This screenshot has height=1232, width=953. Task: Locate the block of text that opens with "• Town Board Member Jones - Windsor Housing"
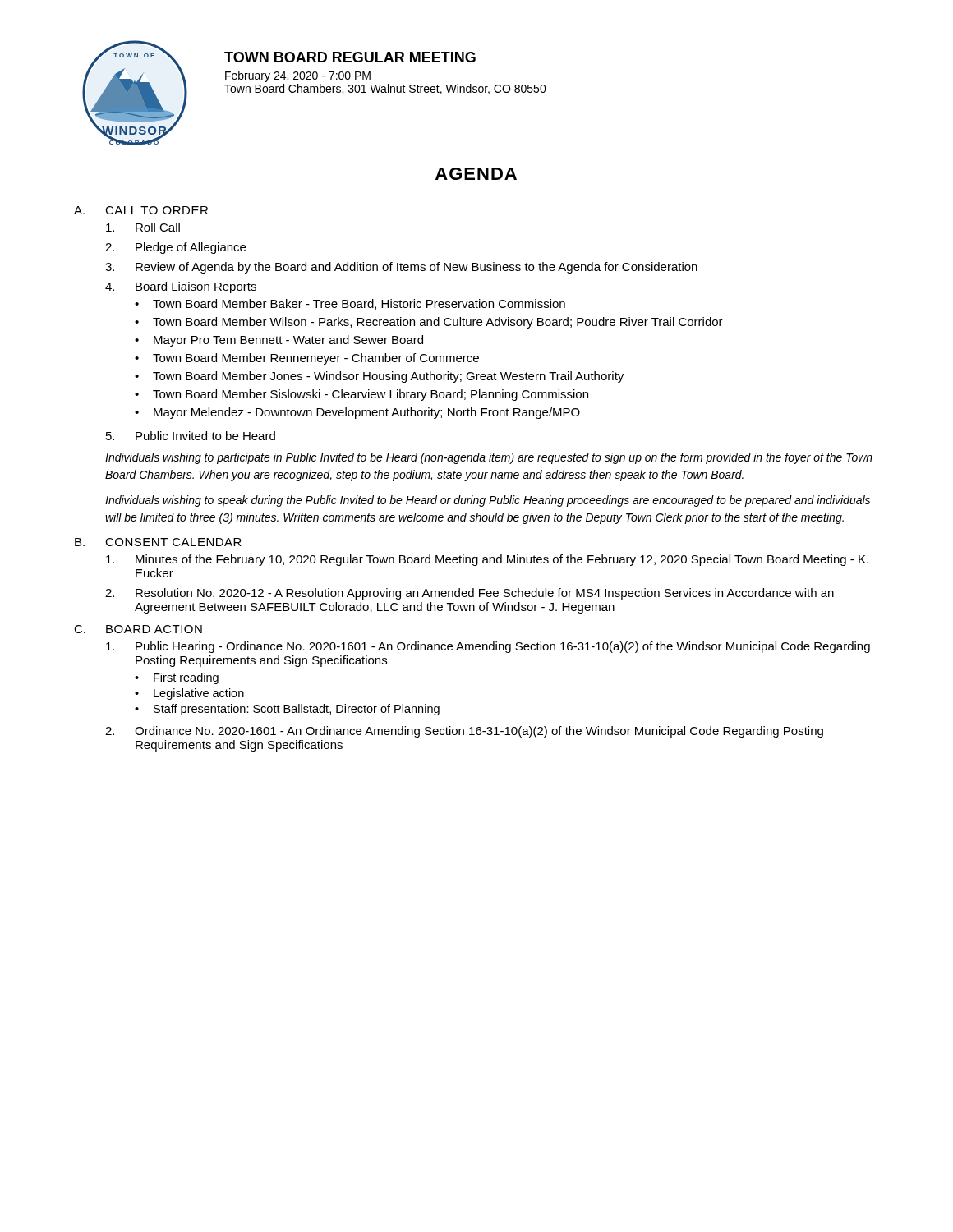(x=507, y=376)
